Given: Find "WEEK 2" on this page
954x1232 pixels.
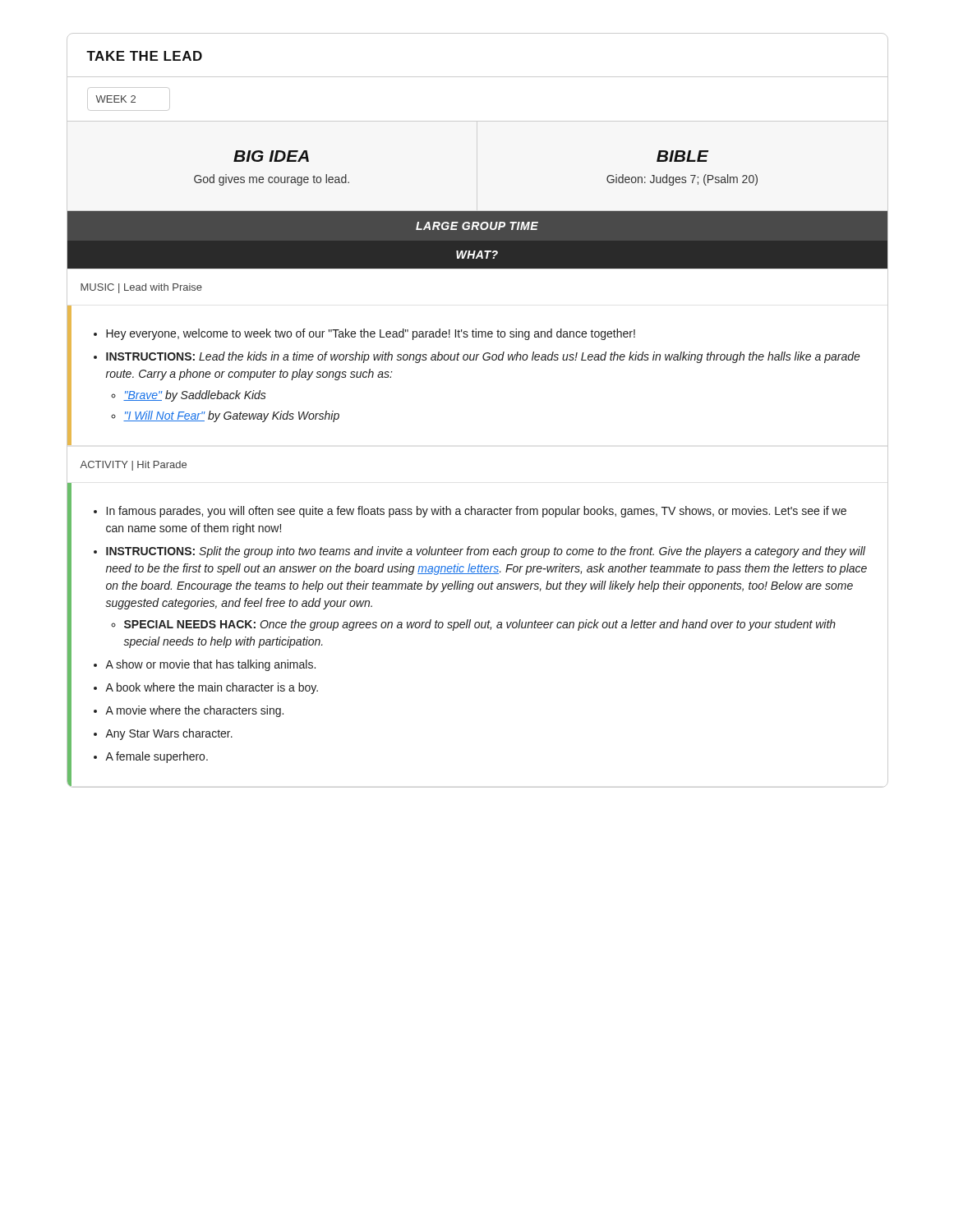Looking at the screenshot, I should (x=116, y=99).
